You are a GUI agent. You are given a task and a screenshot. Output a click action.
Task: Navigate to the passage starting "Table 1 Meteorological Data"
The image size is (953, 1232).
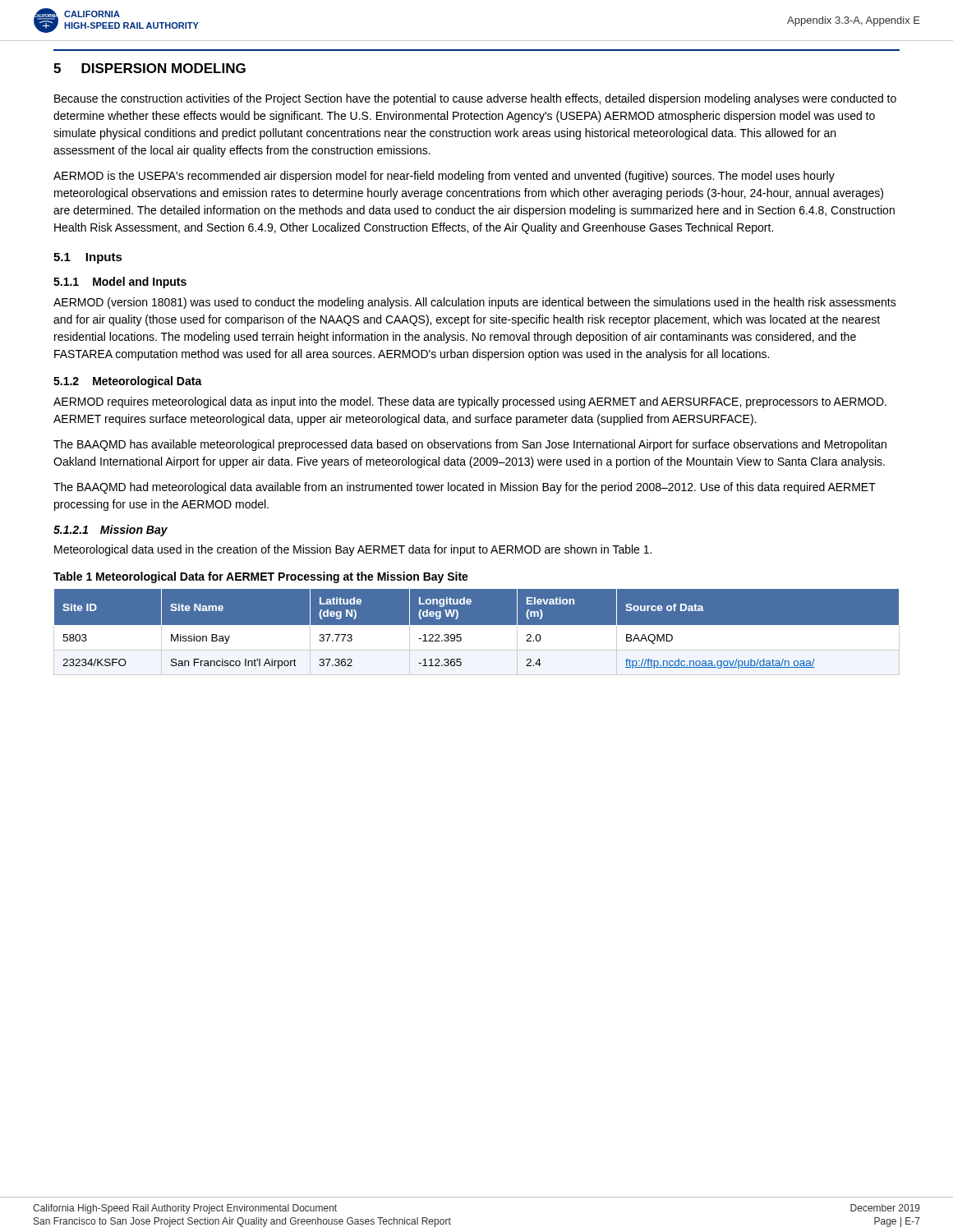(x=261, y=577)
